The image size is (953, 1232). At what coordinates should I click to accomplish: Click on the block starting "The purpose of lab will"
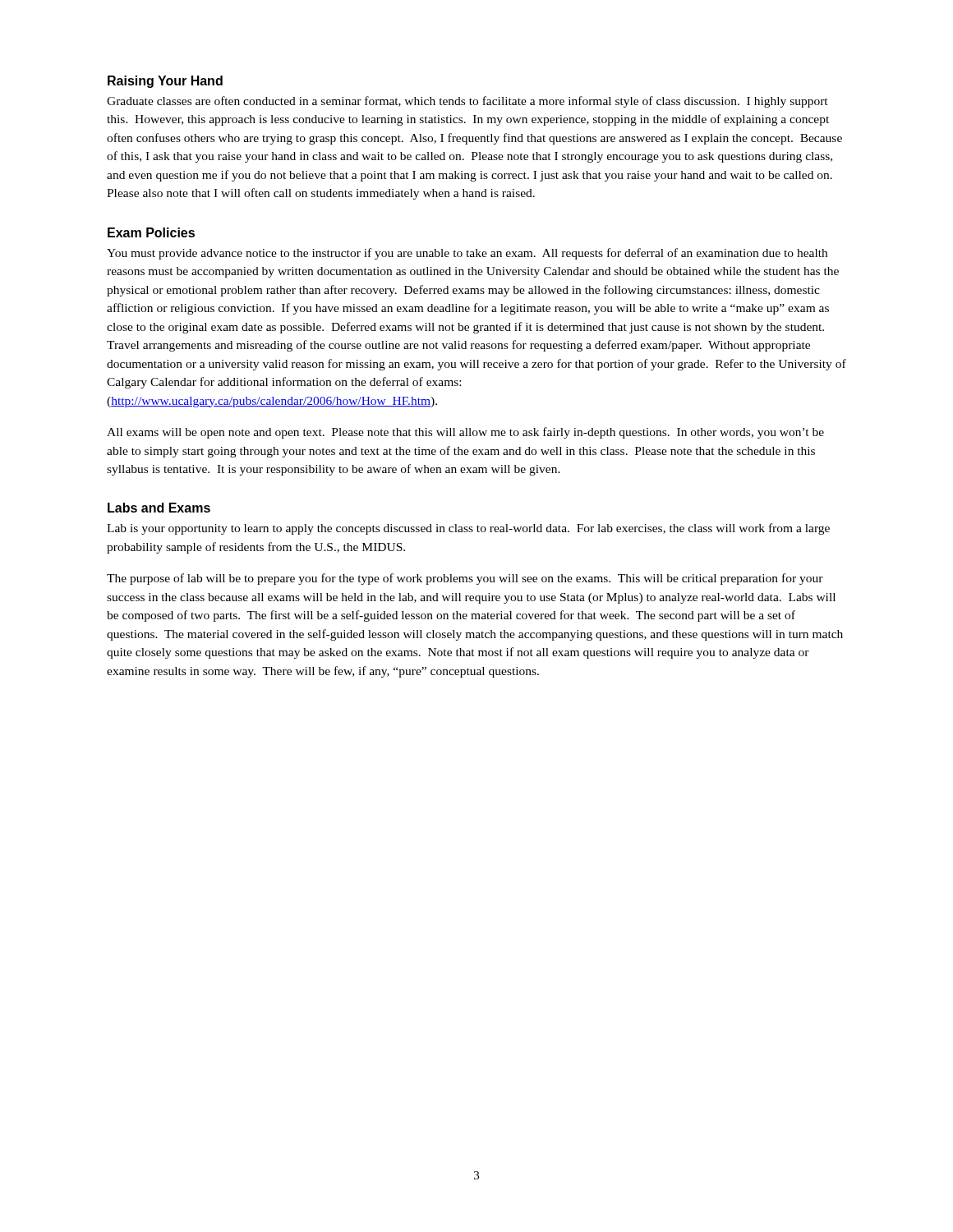click(475, 624)
